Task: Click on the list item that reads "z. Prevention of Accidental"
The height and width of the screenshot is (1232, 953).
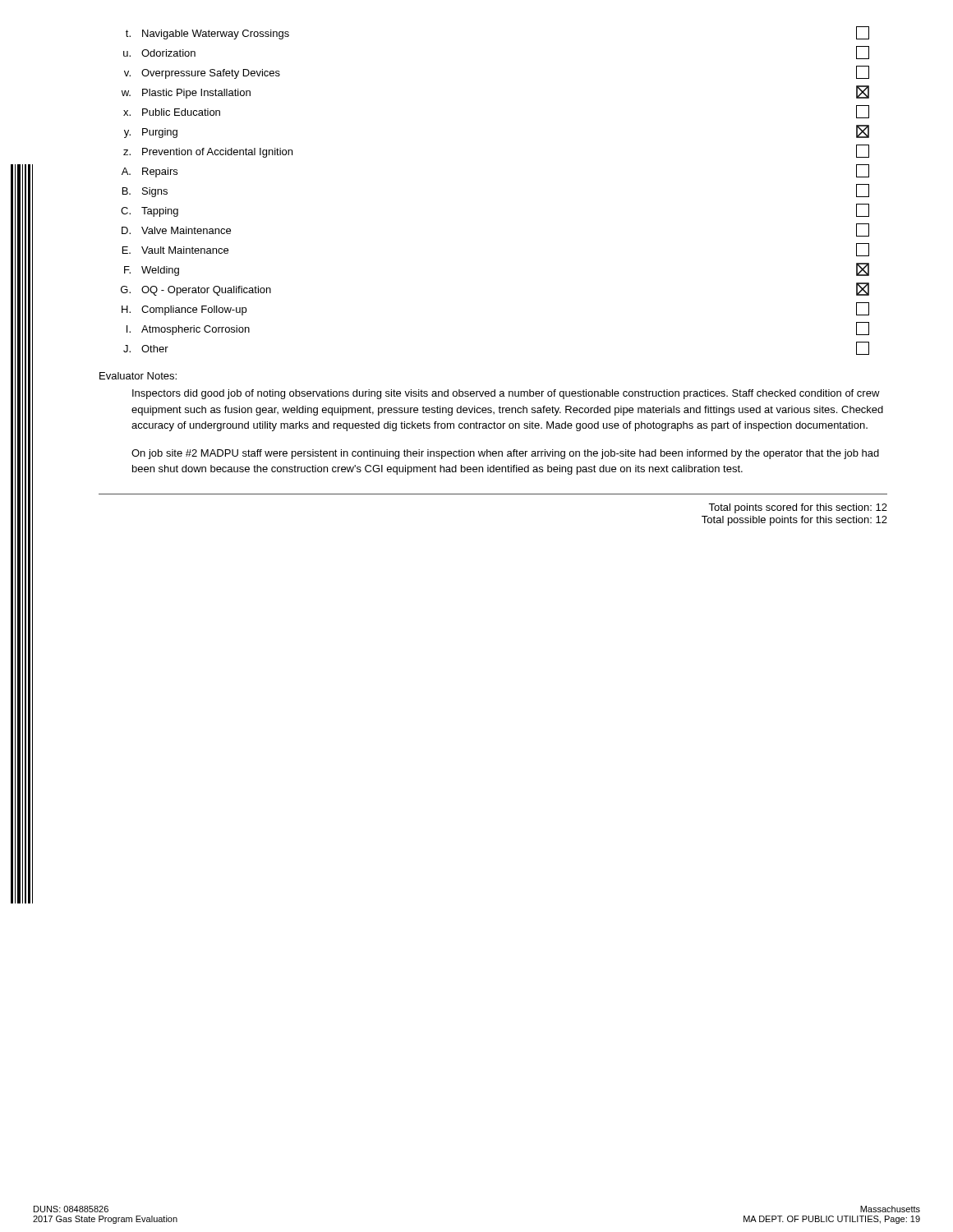Action: pos(215,151)
